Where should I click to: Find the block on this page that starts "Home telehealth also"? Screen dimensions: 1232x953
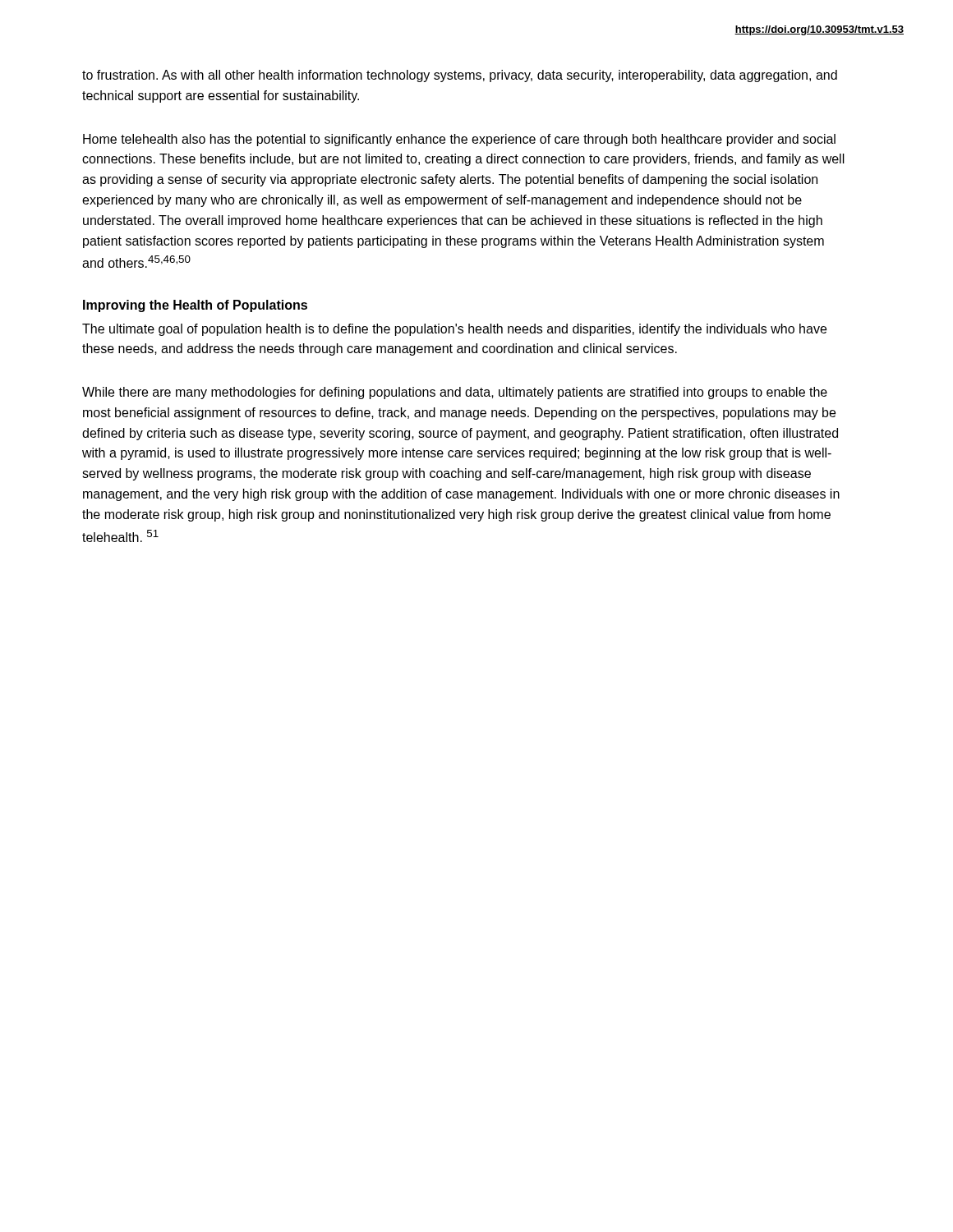(463, 201)
